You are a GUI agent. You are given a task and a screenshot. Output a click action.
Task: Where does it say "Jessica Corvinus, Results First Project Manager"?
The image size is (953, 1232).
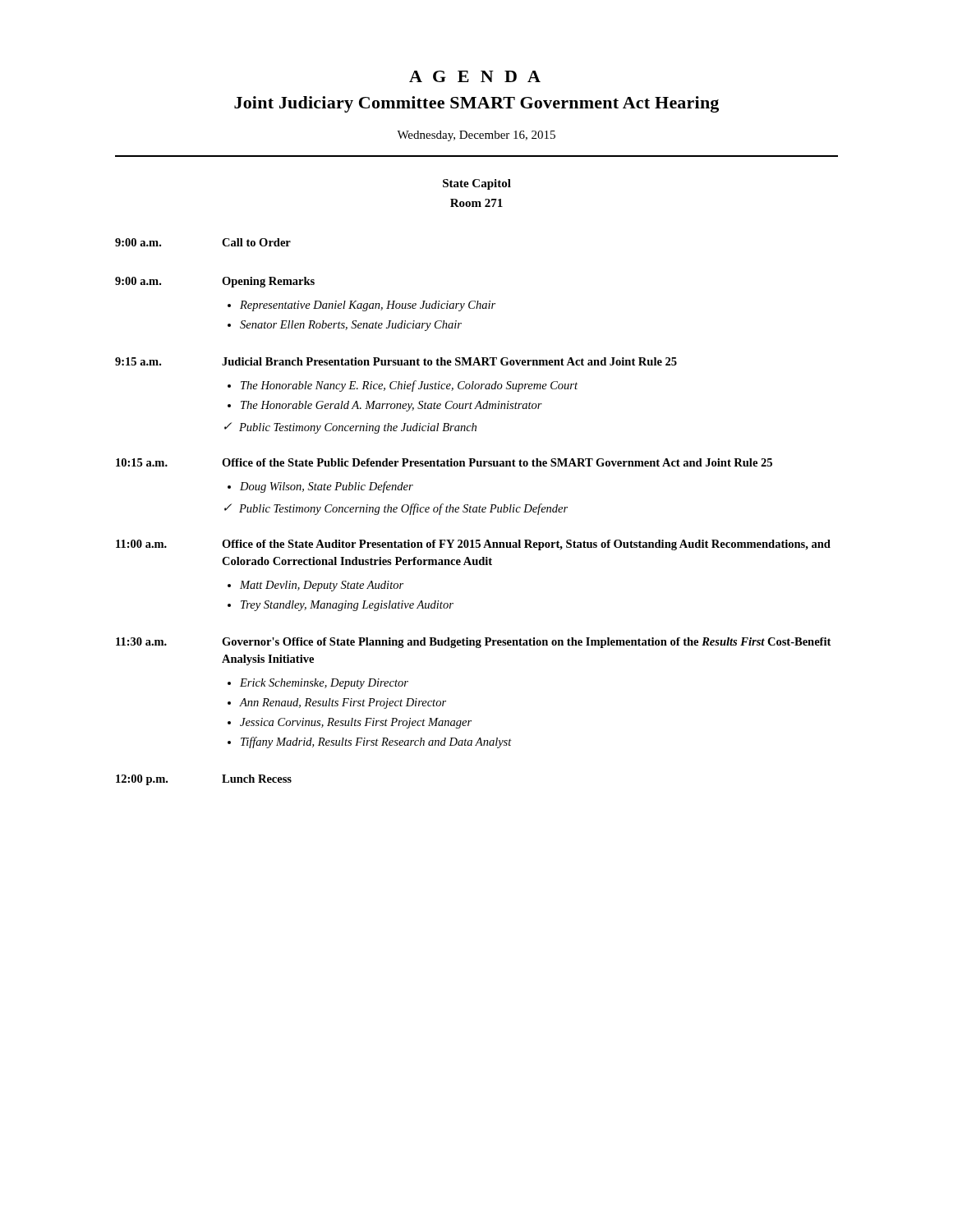[356, 722]
